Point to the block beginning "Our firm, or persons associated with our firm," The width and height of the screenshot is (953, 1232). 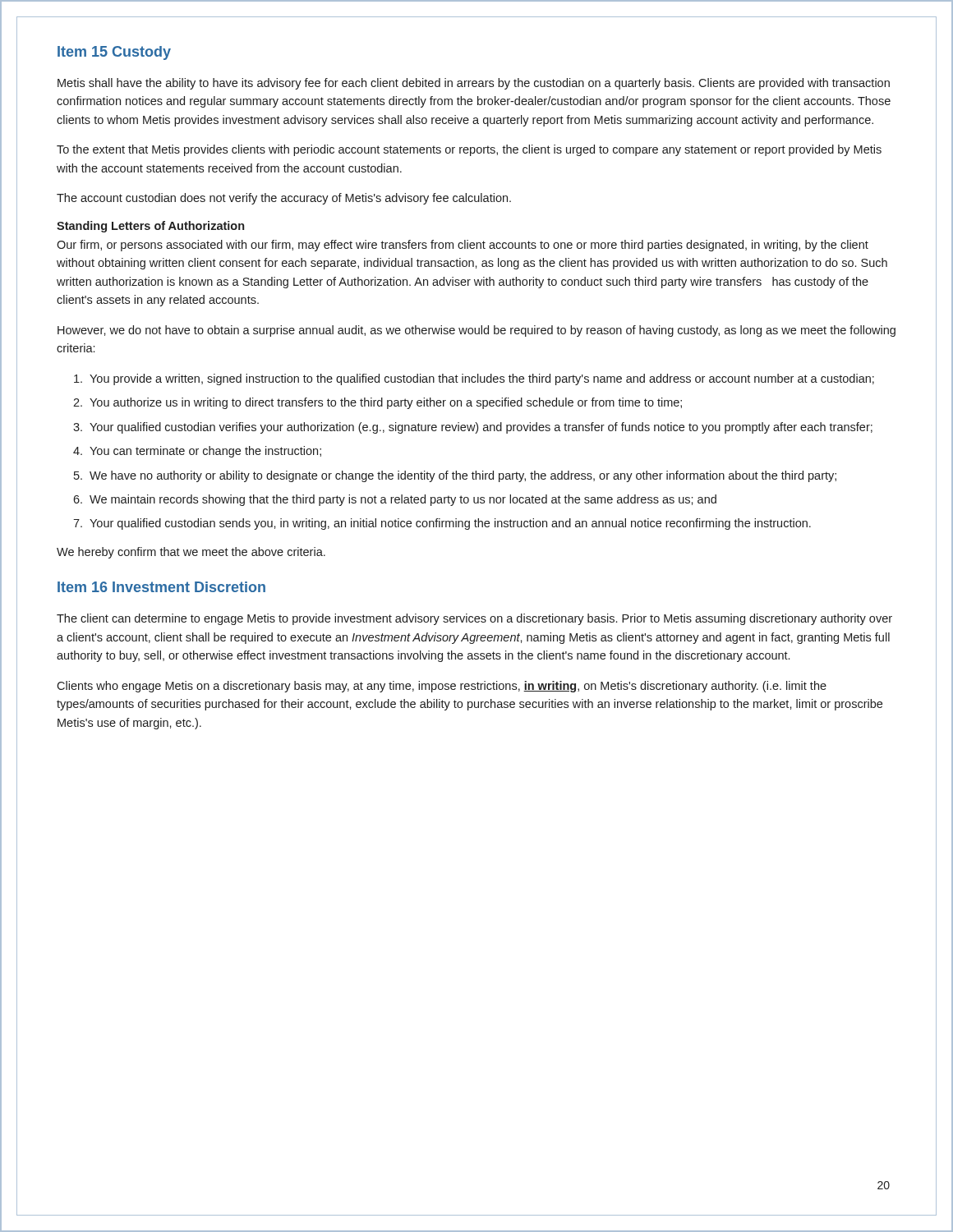pos(476,272)
